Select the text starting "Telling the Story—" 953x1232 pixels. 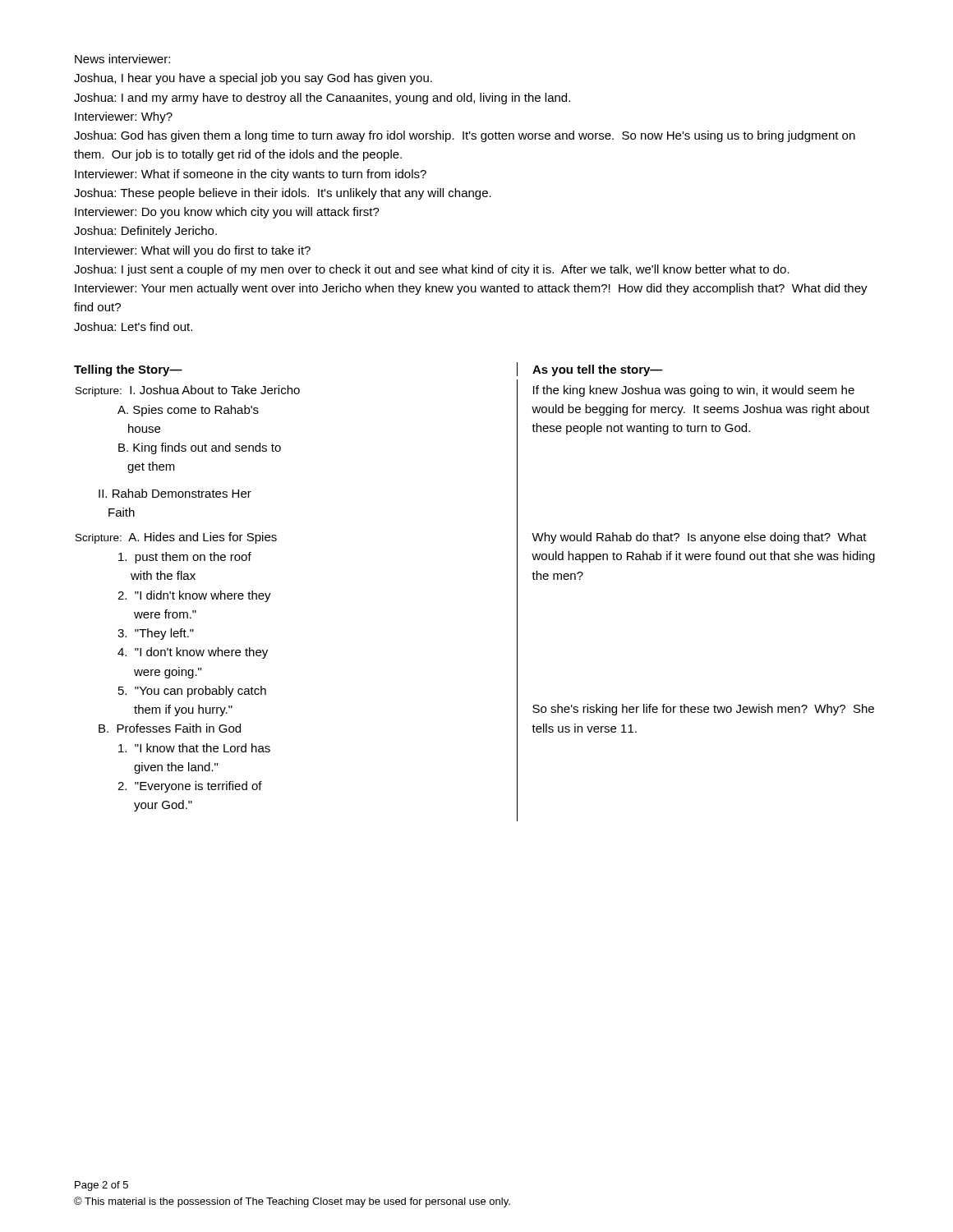(128, 369)
